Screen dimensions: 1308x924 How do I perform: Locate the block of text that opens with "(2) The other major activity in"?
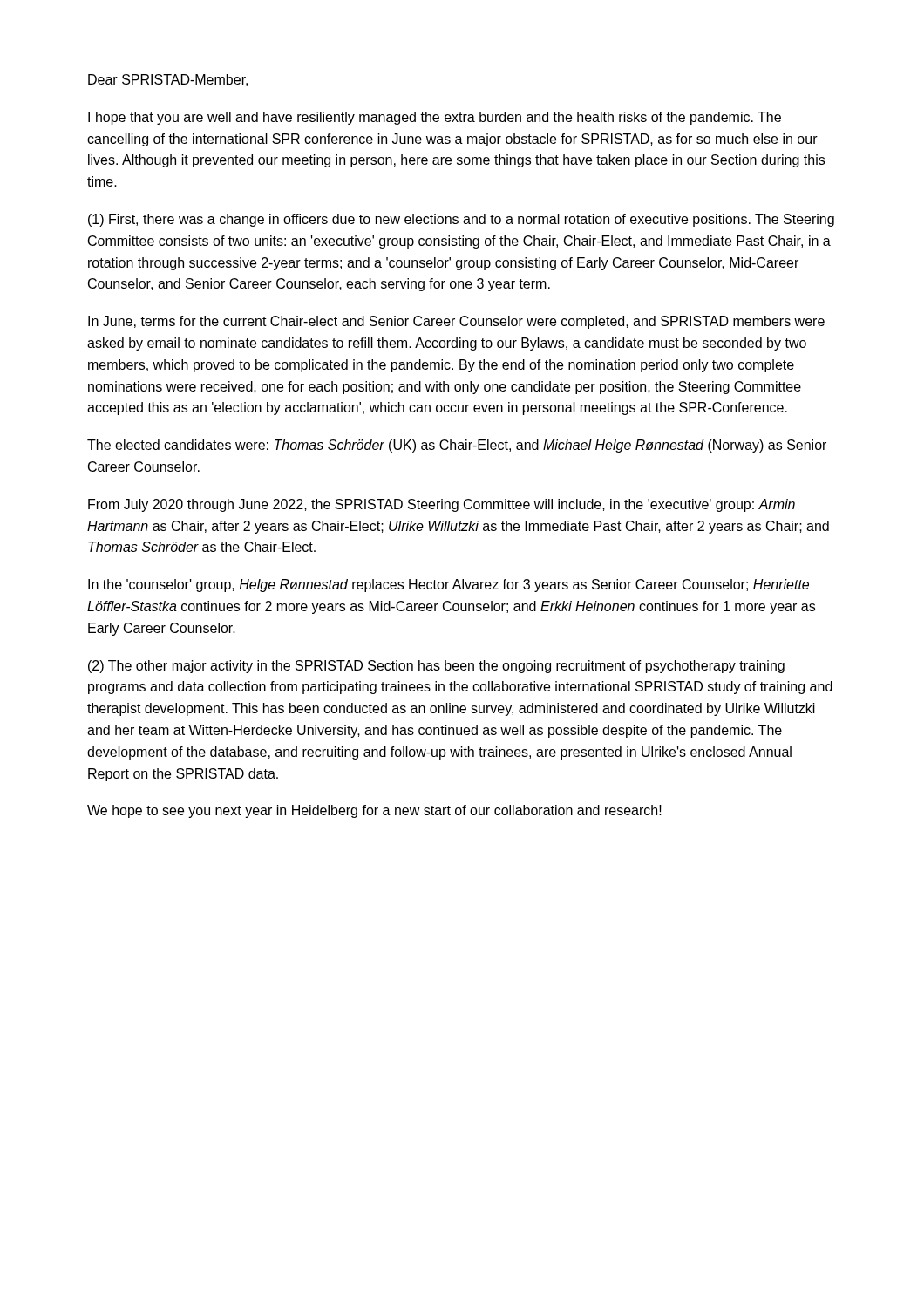click(460, 719)
